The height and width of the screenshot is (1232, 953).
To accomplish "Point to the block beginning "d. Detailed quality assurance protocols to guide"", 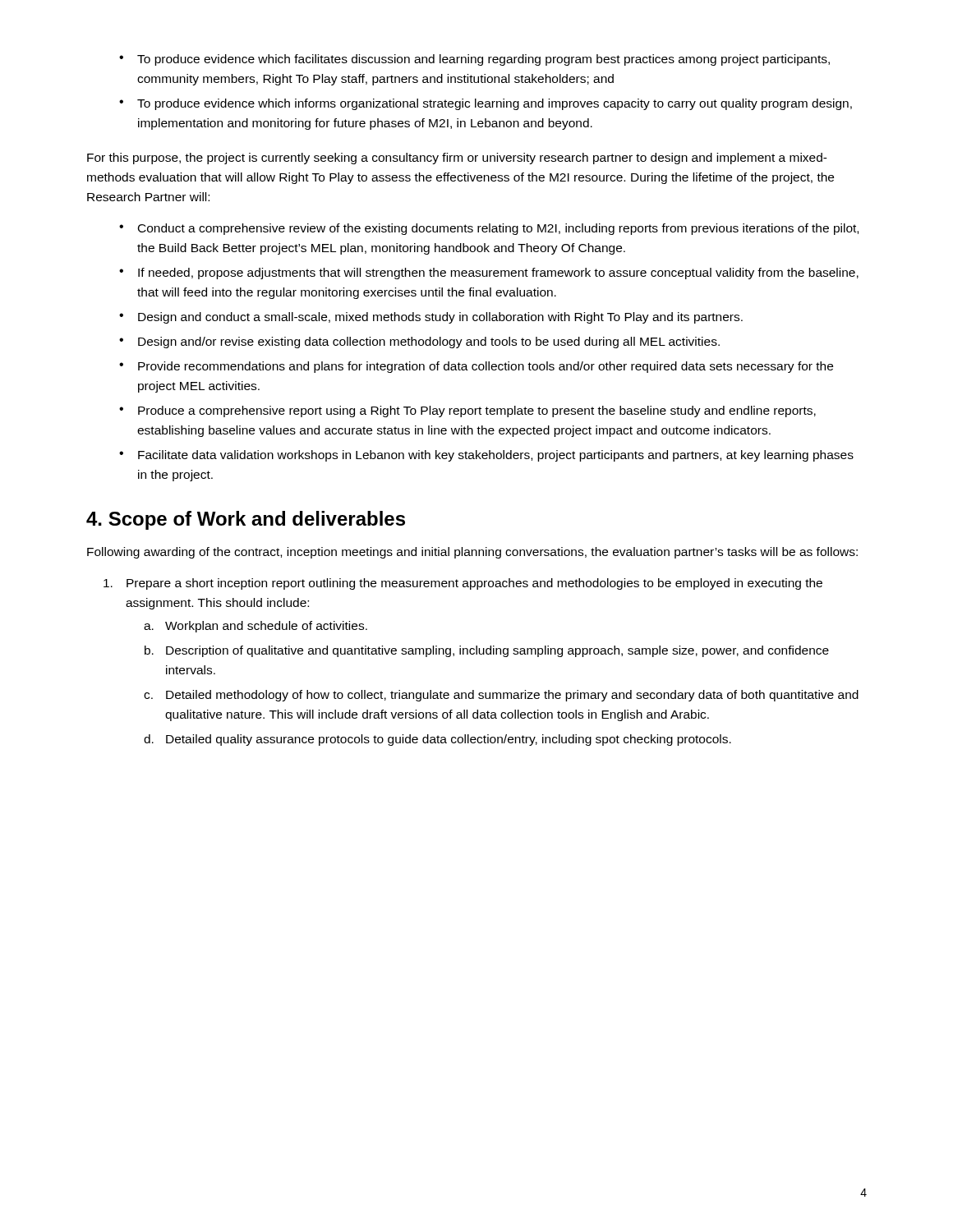I will click(505, 740).
